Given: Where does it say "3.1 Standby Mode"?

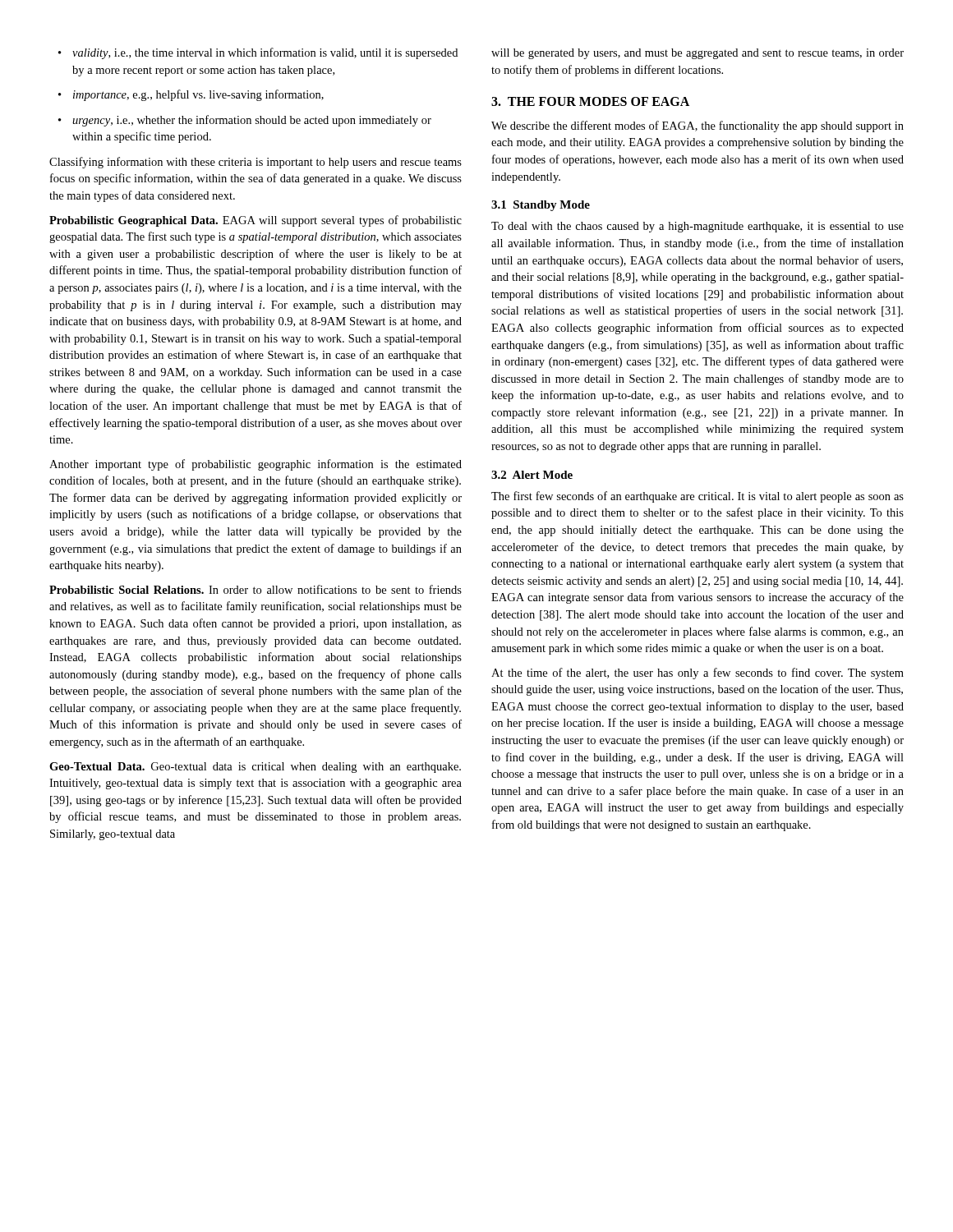Looking at the screenshot, I should click(x=541, y=206).
